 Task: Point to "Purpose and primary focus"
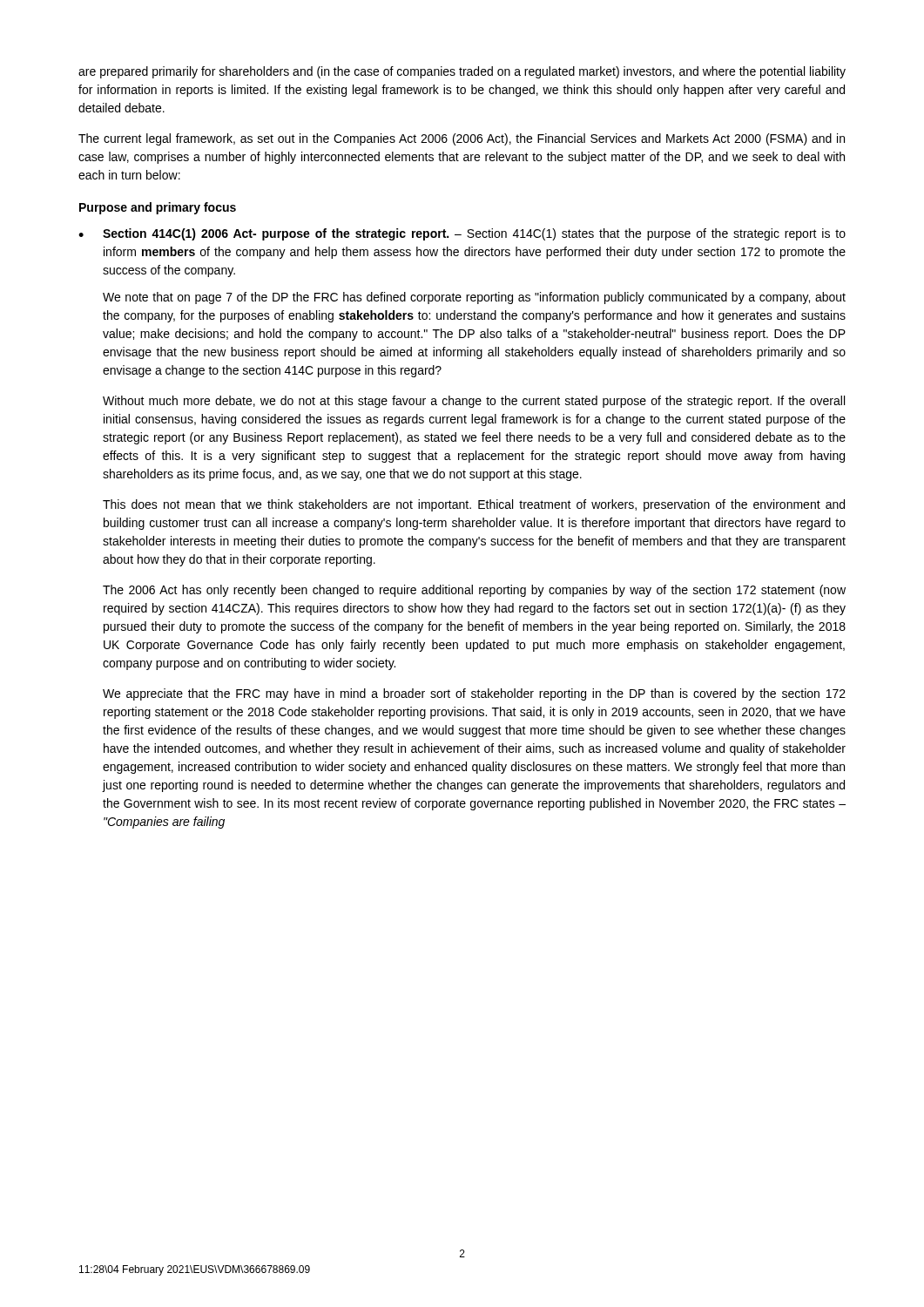157,207
